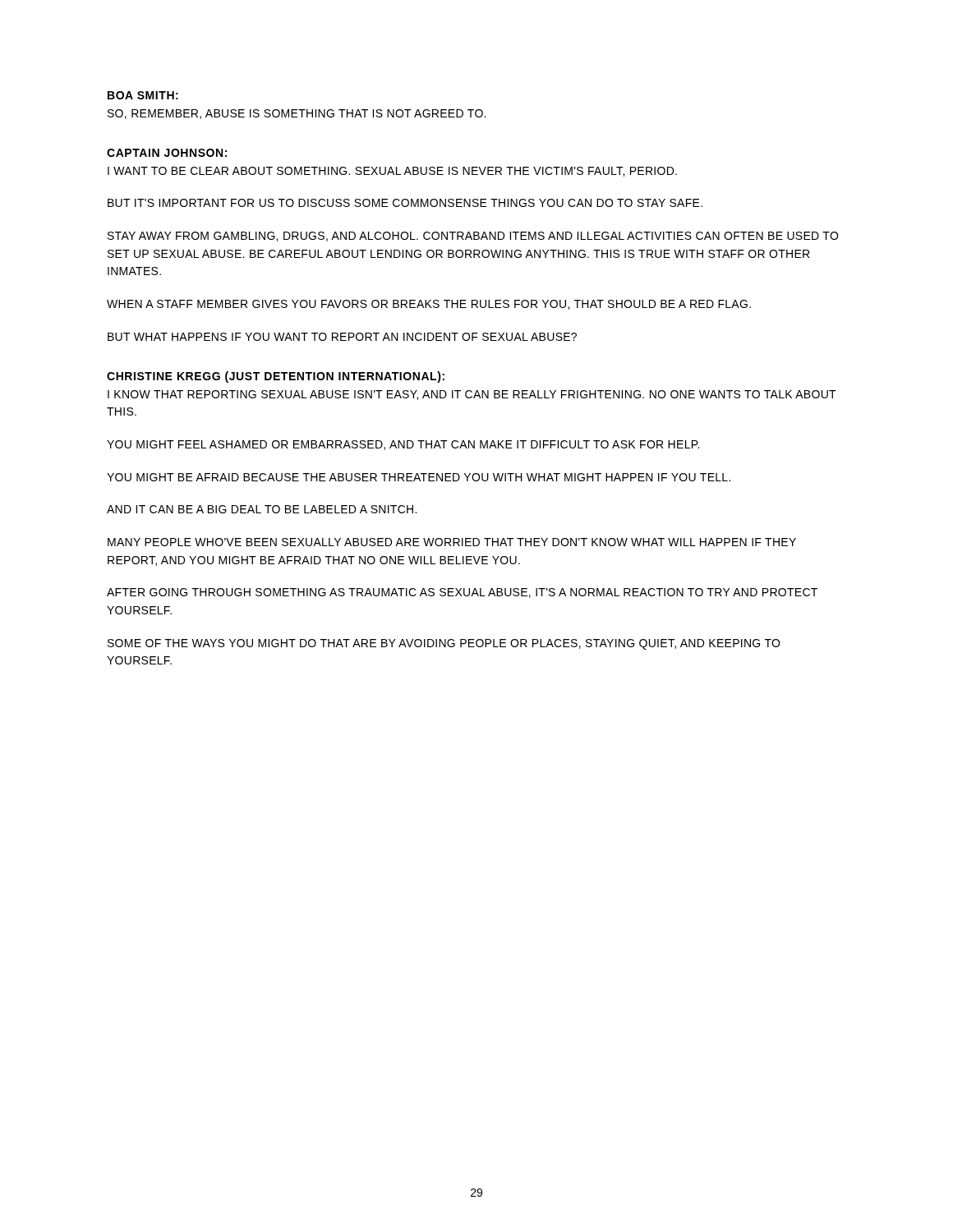Viewport: 953px width, 1232px height.
Task: Point to the block beginning "AFTER GOING THROUGH SOMETHING AS TRAUMATIC AS SEXUAL"
Action: pos(476,602)
